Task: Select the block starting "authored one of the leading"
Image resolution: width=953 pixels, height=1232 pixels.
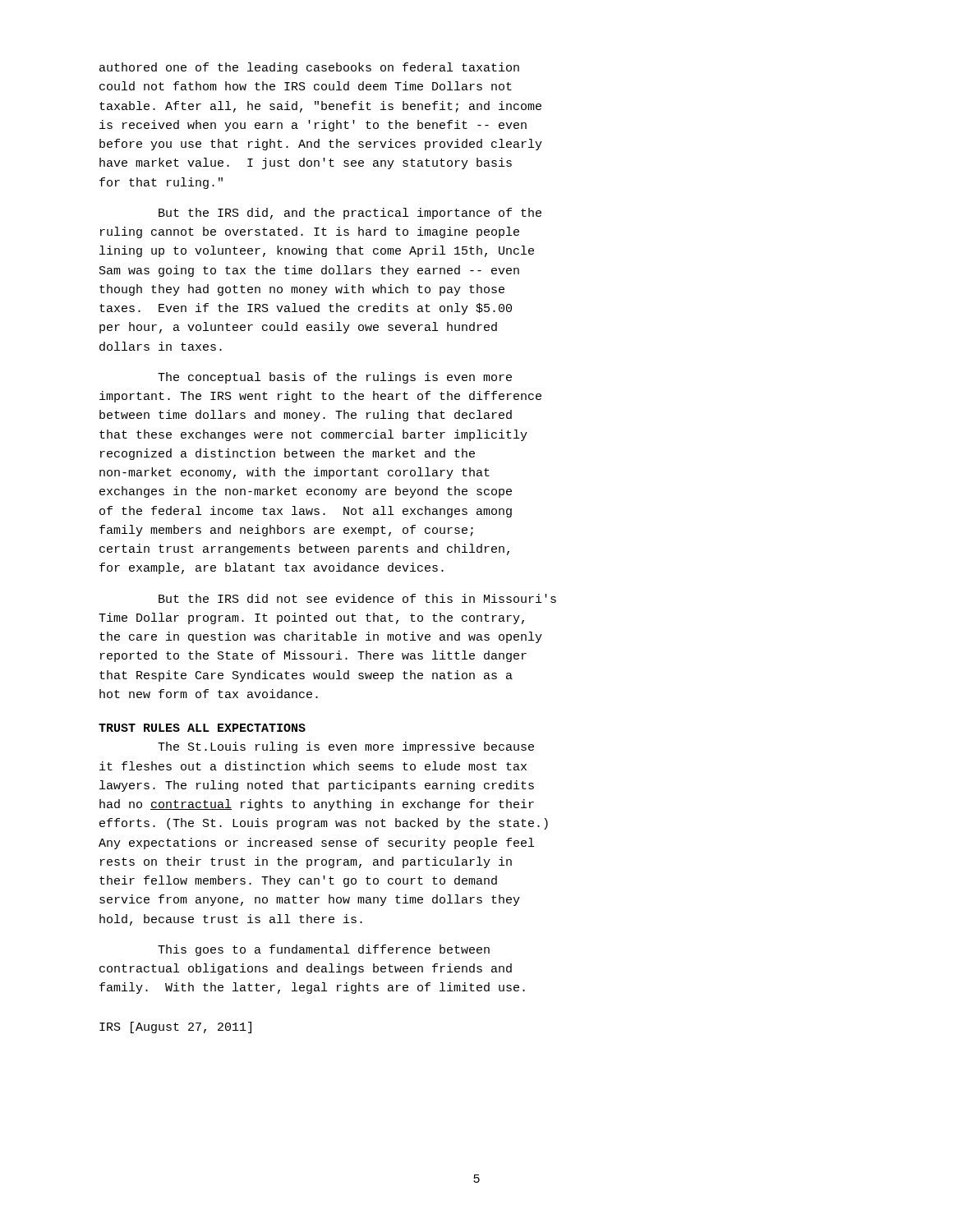Action: 320,126
